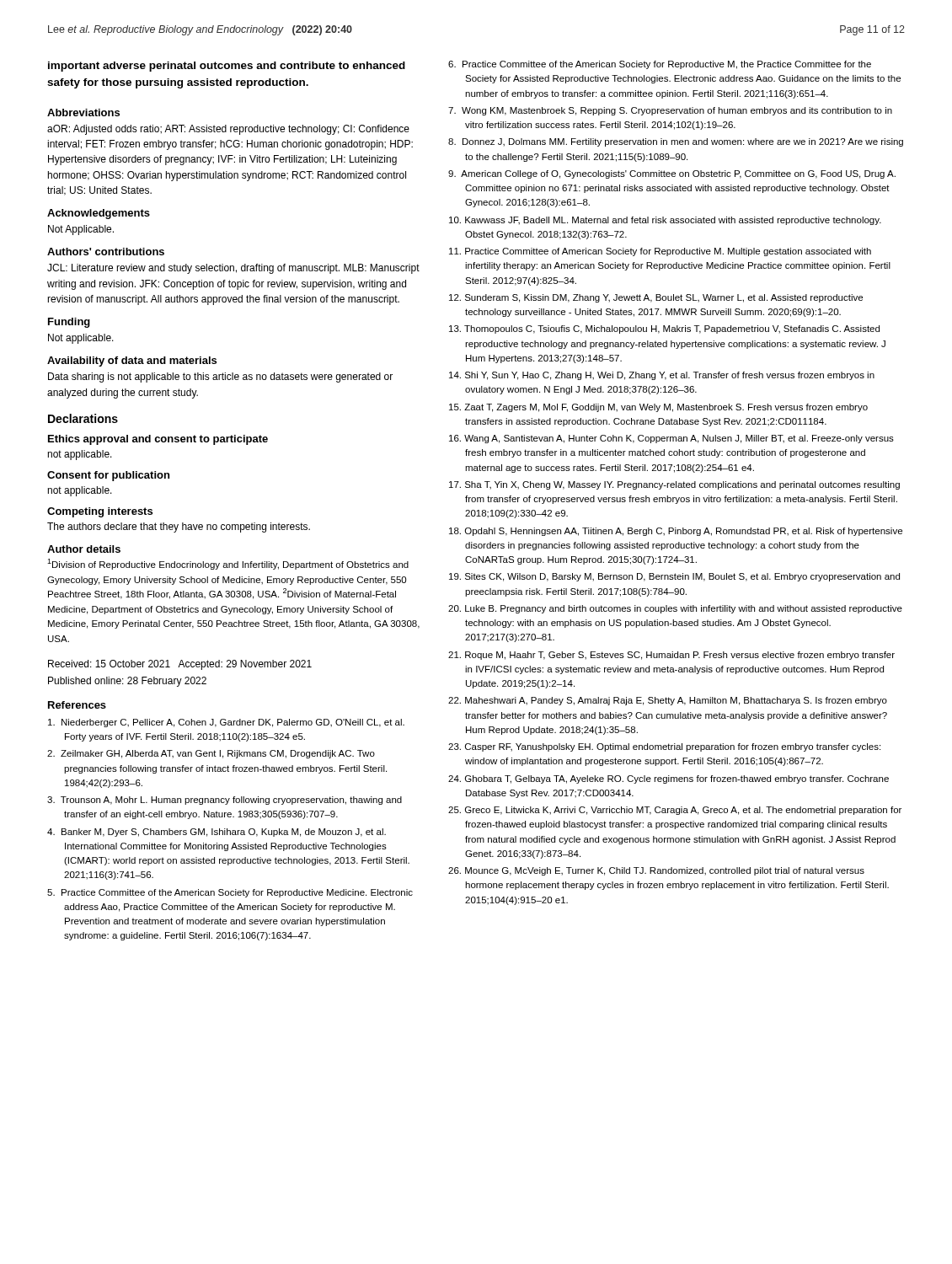The image size is (952, 1264).
Task: Find the list item with the text "9. American College of O, Gynecologists' Committee on"
Action: [672, 188]
